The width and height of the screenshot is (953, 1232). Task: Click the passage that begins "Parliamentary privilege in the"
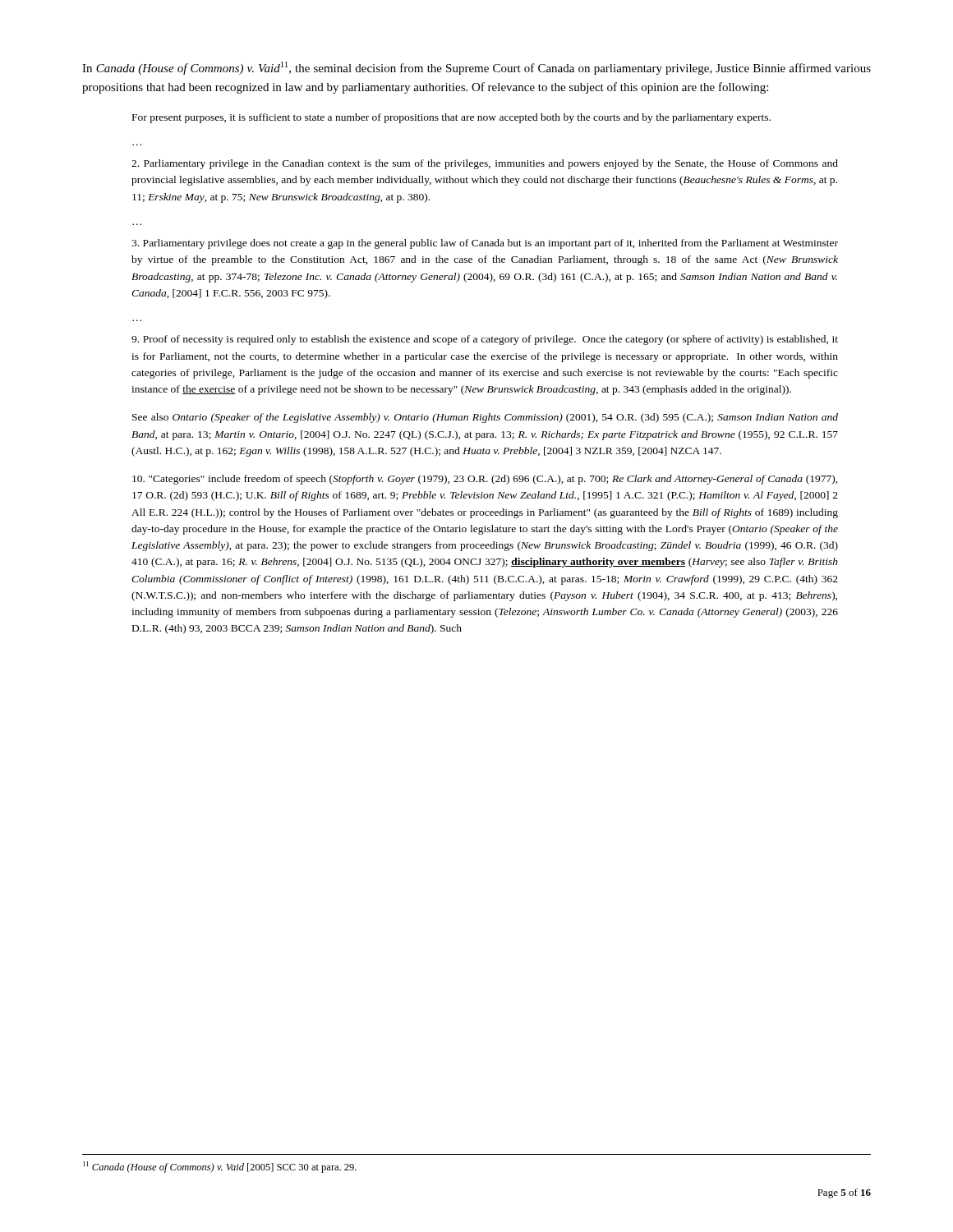[x=485, y=180]
